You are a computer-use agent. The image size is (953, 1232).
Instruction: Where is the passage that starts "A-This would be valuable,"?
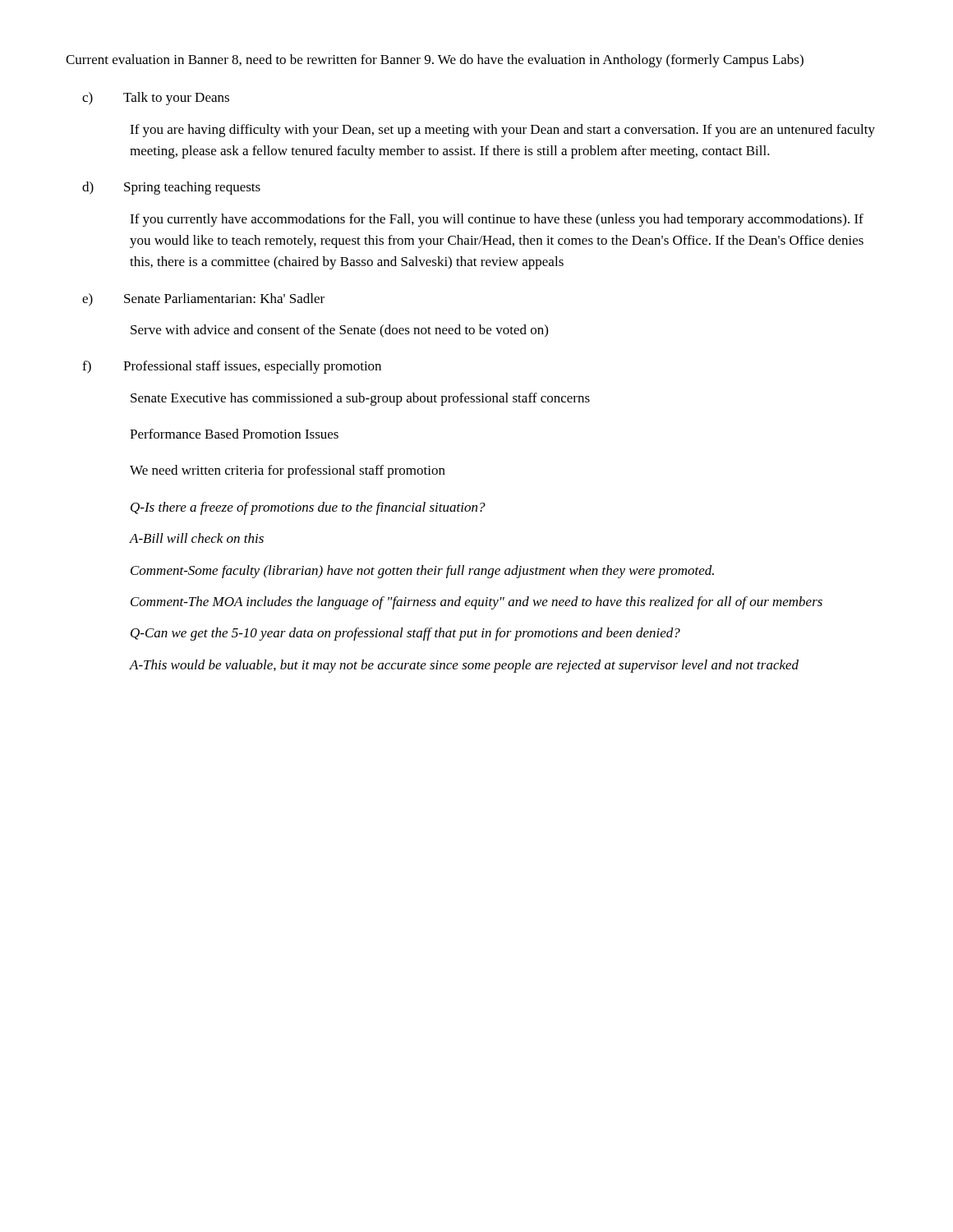point(464,664)
